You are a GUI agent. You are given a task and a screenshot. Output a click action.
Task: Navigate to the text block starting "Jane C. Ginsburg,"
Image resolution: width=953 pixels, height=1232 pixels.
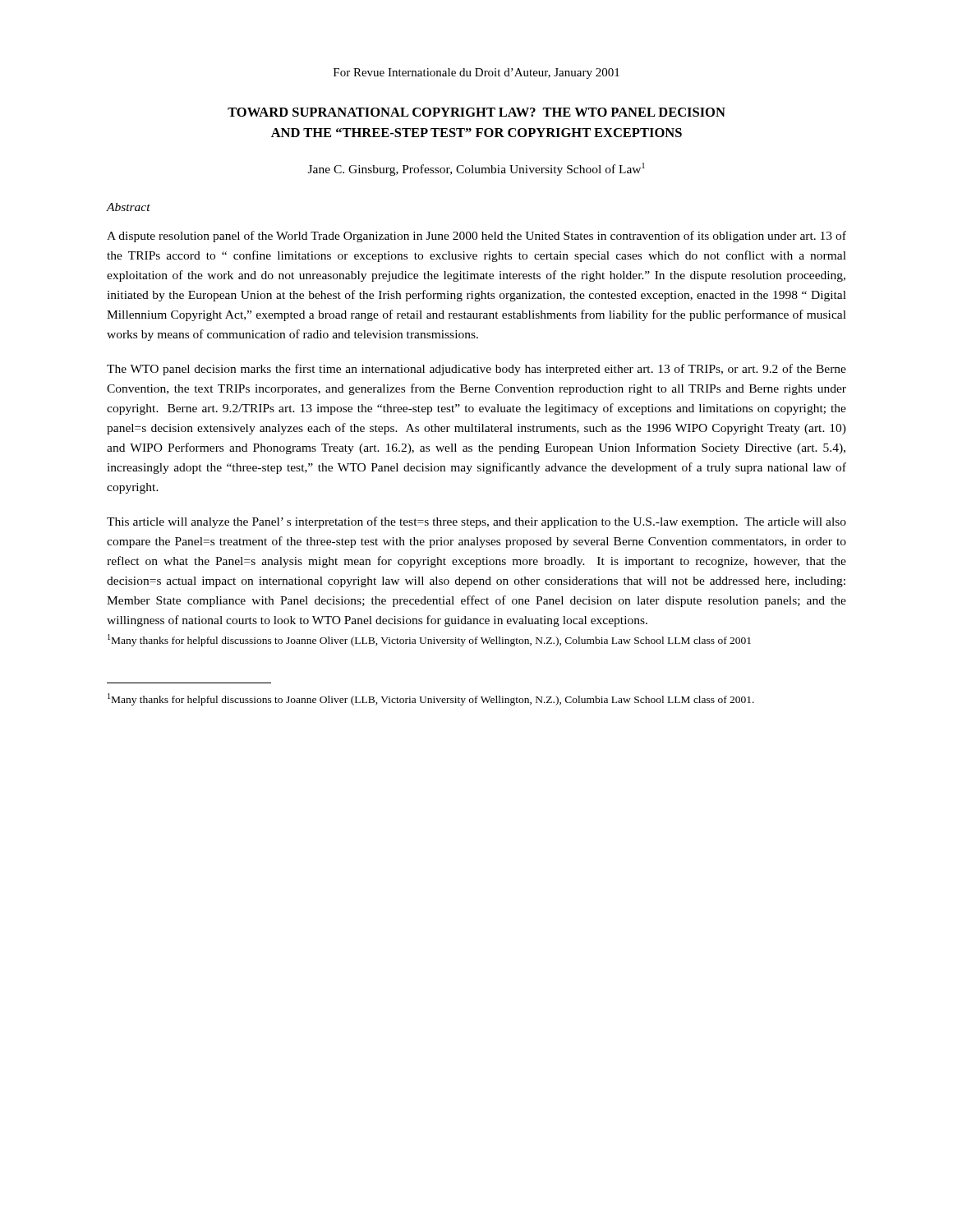click(476, 168)
